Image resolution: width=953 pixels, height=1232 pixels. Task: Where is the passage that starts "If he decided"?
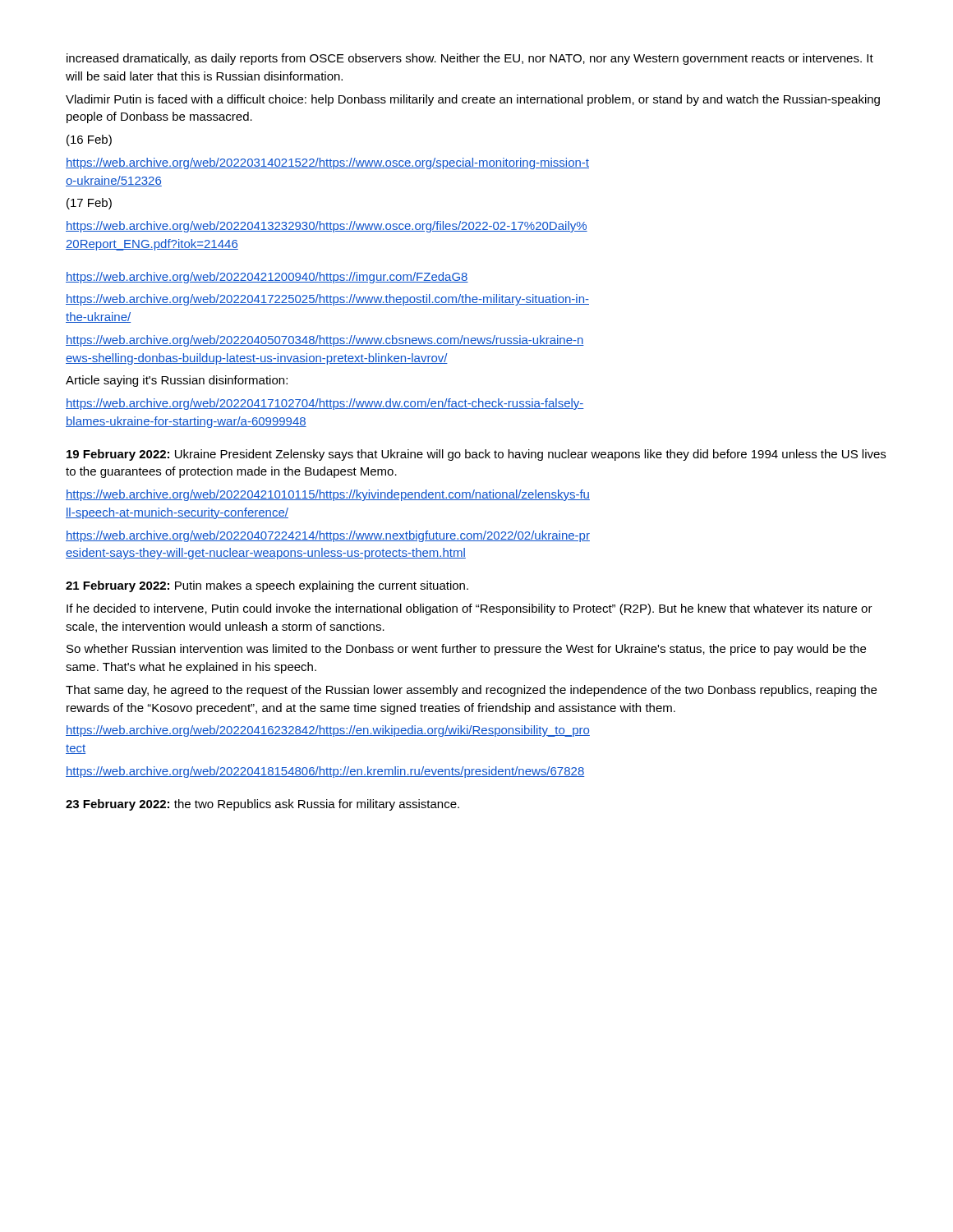click(469, 617)
